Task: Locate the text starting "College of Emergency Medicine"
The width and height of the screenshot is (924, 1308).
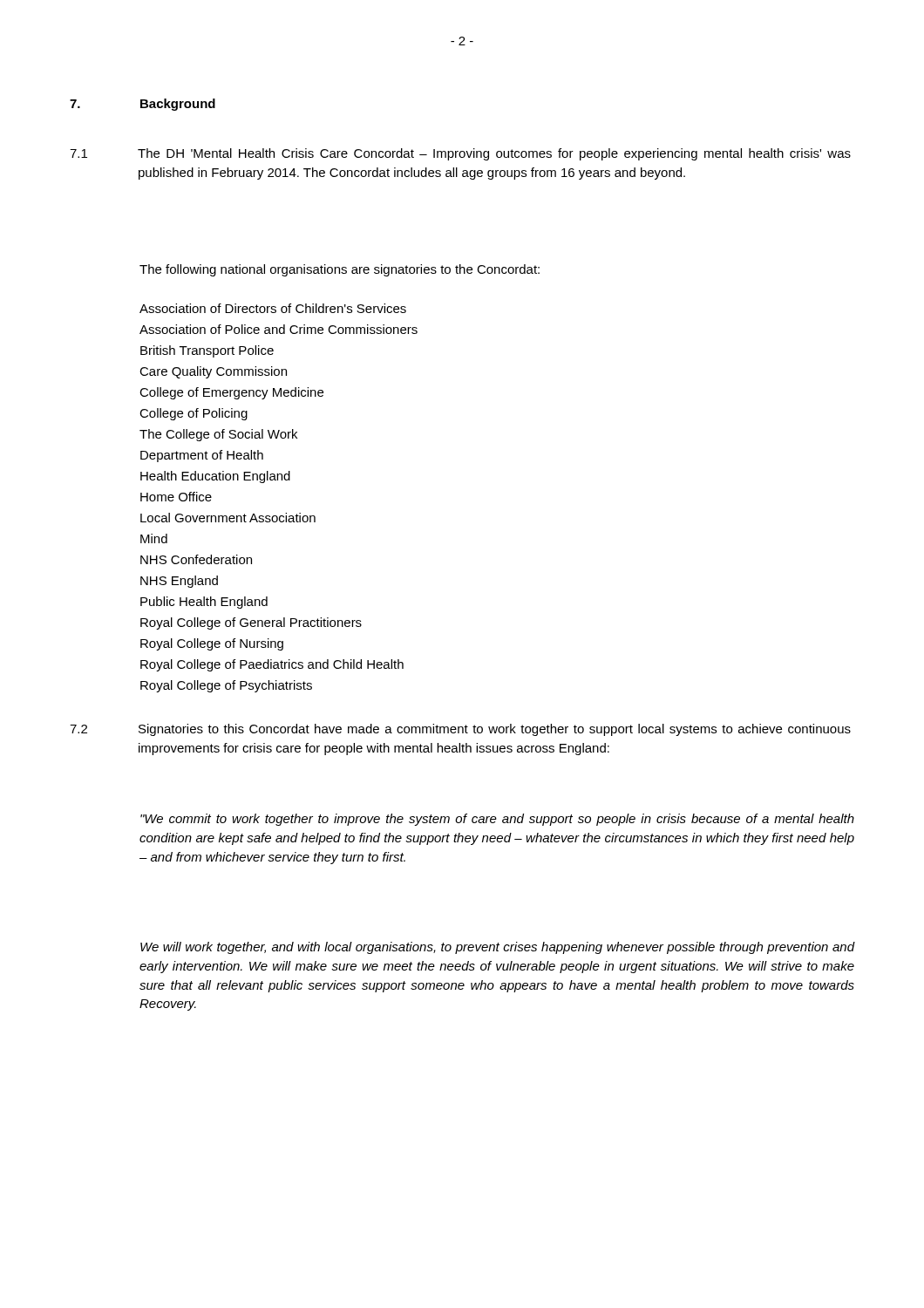Action: [x=232, y=392]
